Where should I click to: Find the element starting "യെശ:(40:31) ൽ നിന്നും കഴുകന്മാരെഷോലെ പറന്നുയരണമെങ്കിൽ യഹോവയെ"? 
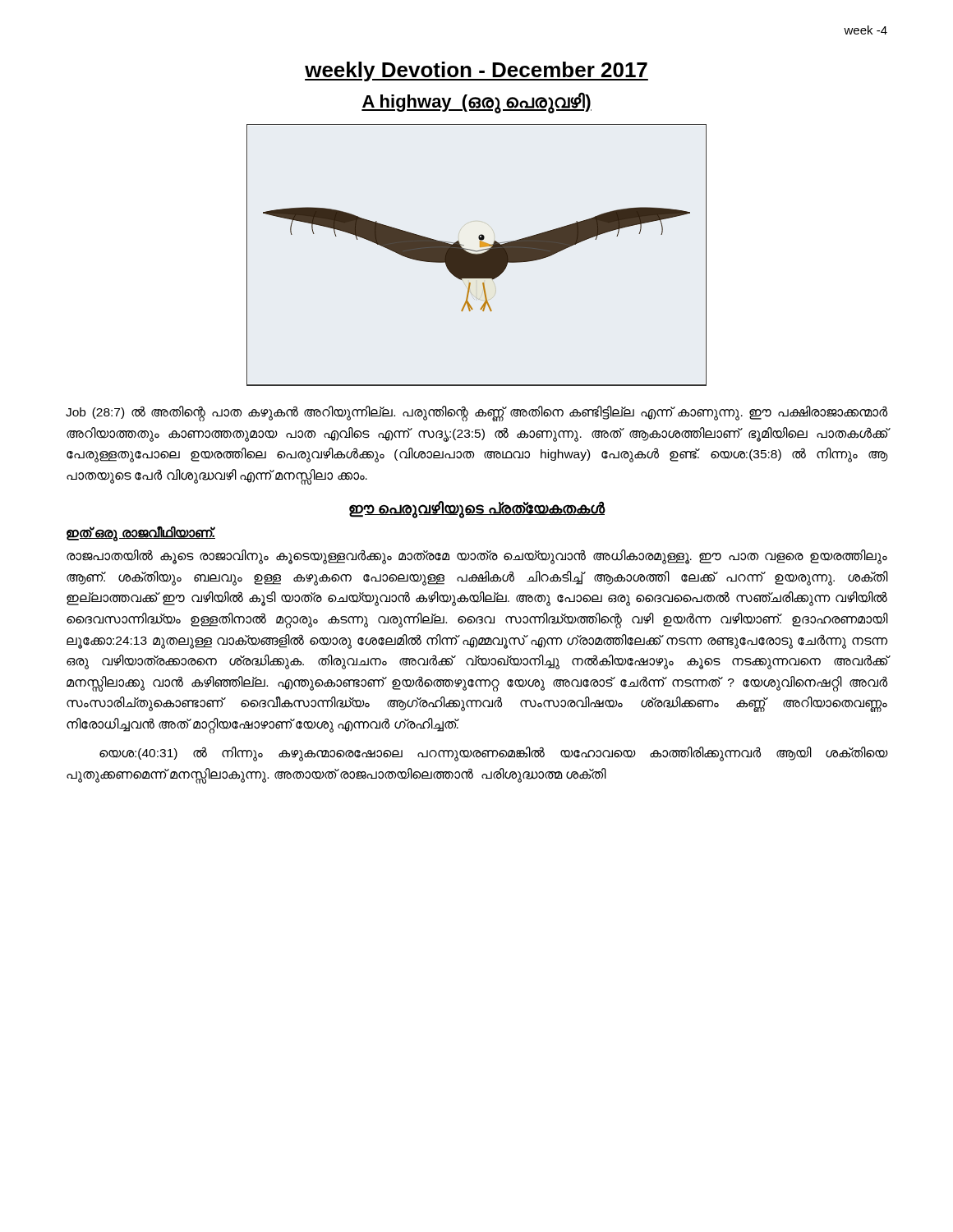[476, 763]
